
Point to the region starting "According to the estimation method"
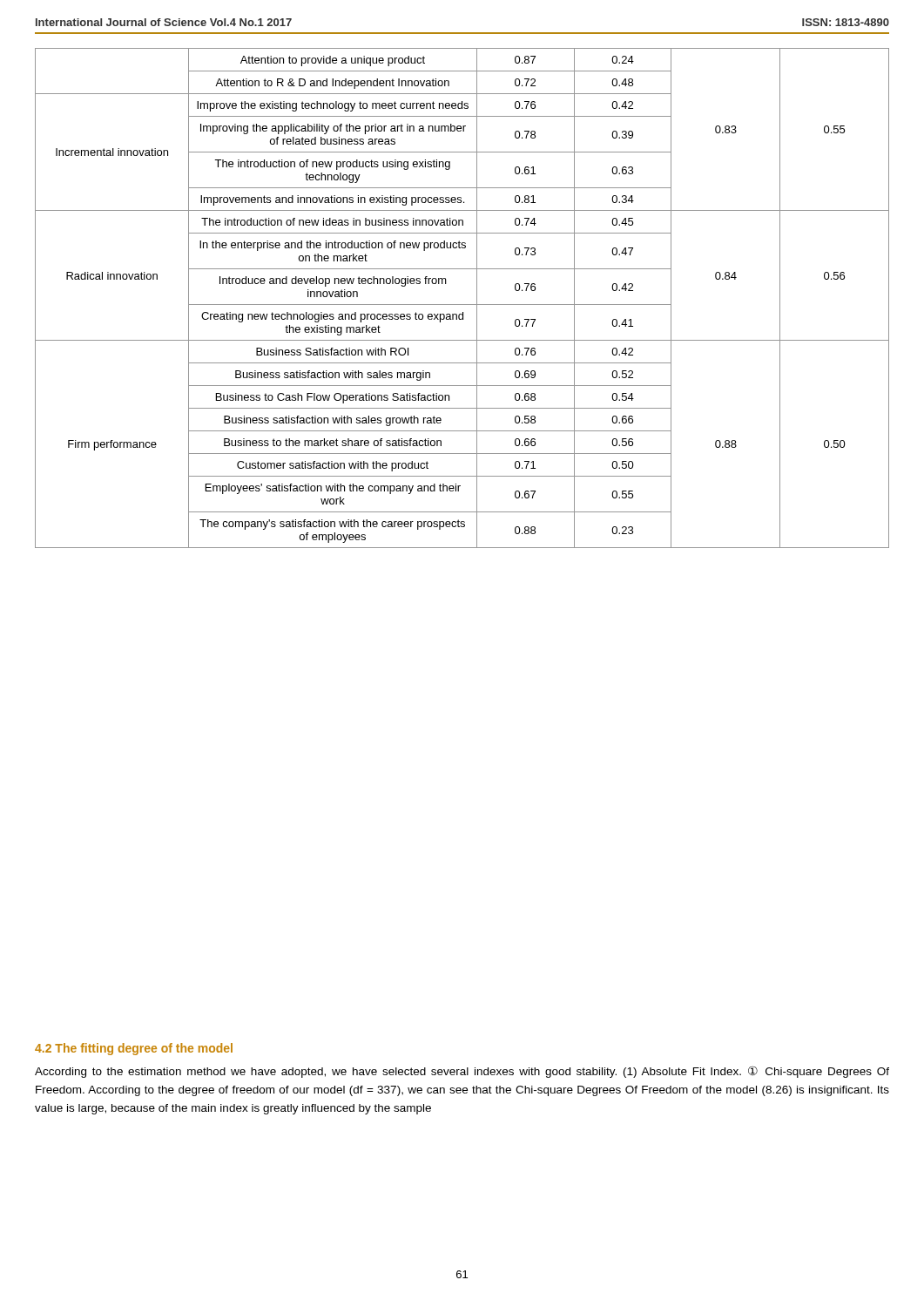coord(462,1090)
